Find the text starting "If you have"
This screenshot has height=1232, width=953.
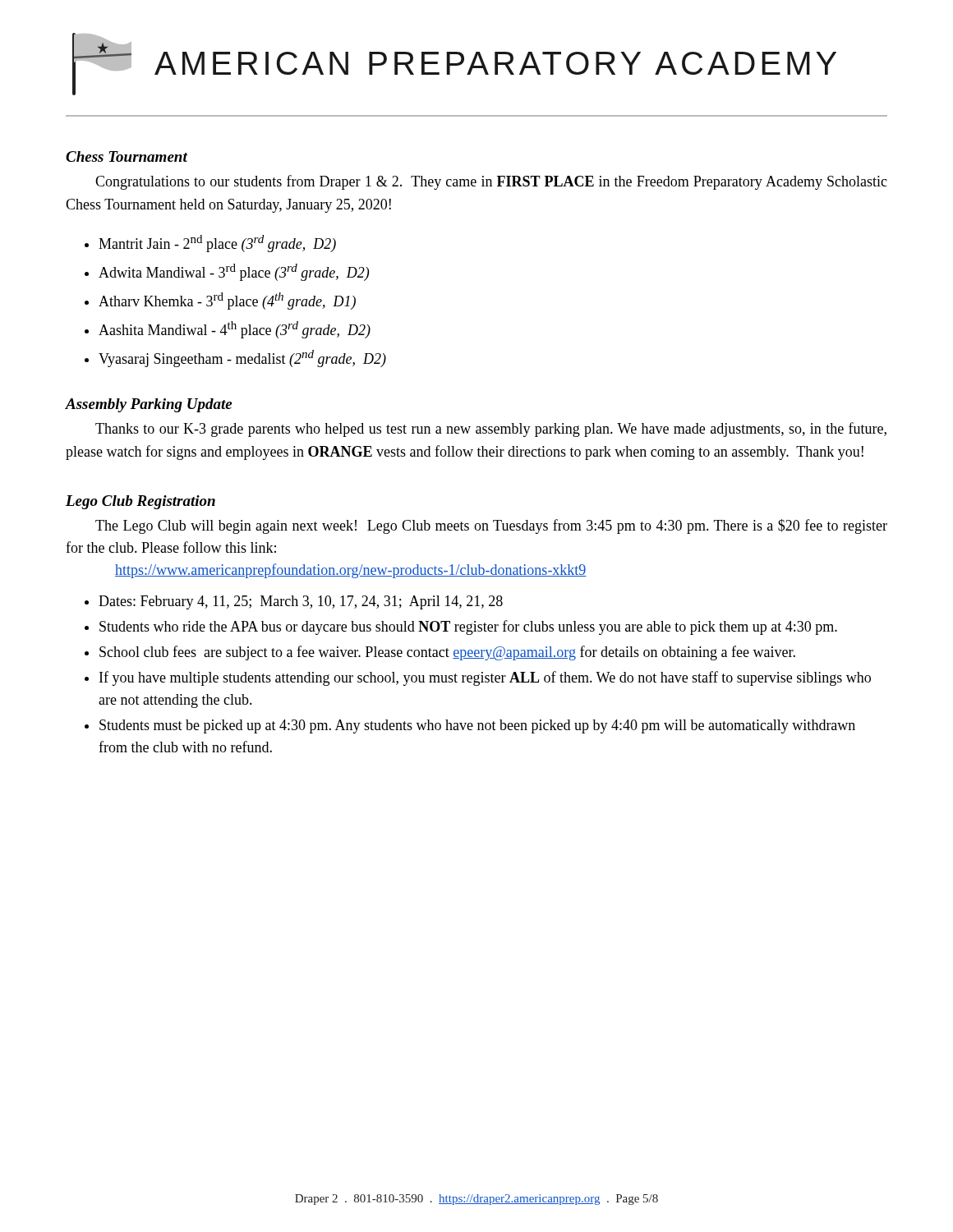(485, 689)
